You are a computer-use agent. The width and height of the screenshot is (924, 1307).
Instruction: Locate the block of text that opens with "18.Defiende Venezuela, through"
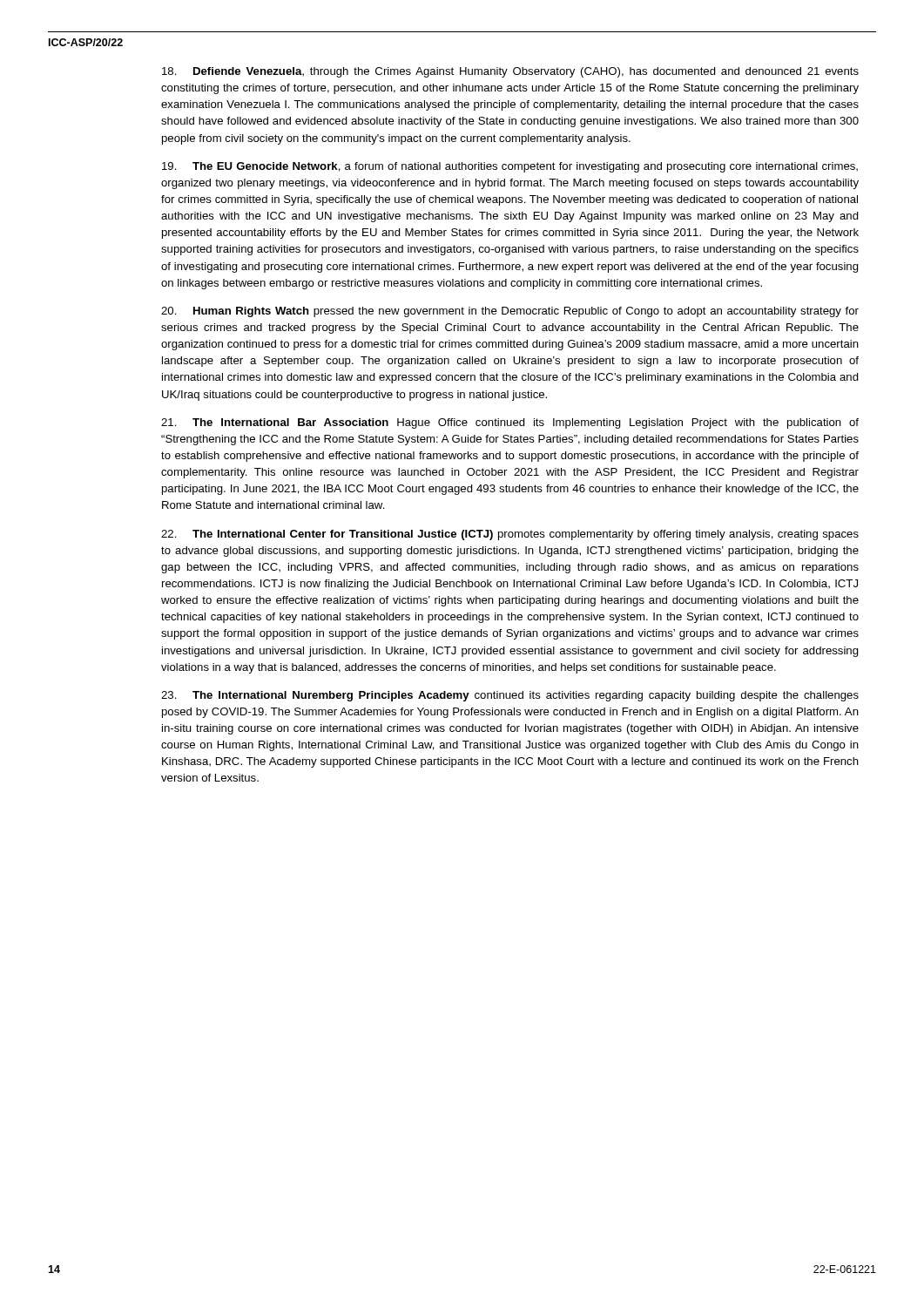click(x=510, y=104)
